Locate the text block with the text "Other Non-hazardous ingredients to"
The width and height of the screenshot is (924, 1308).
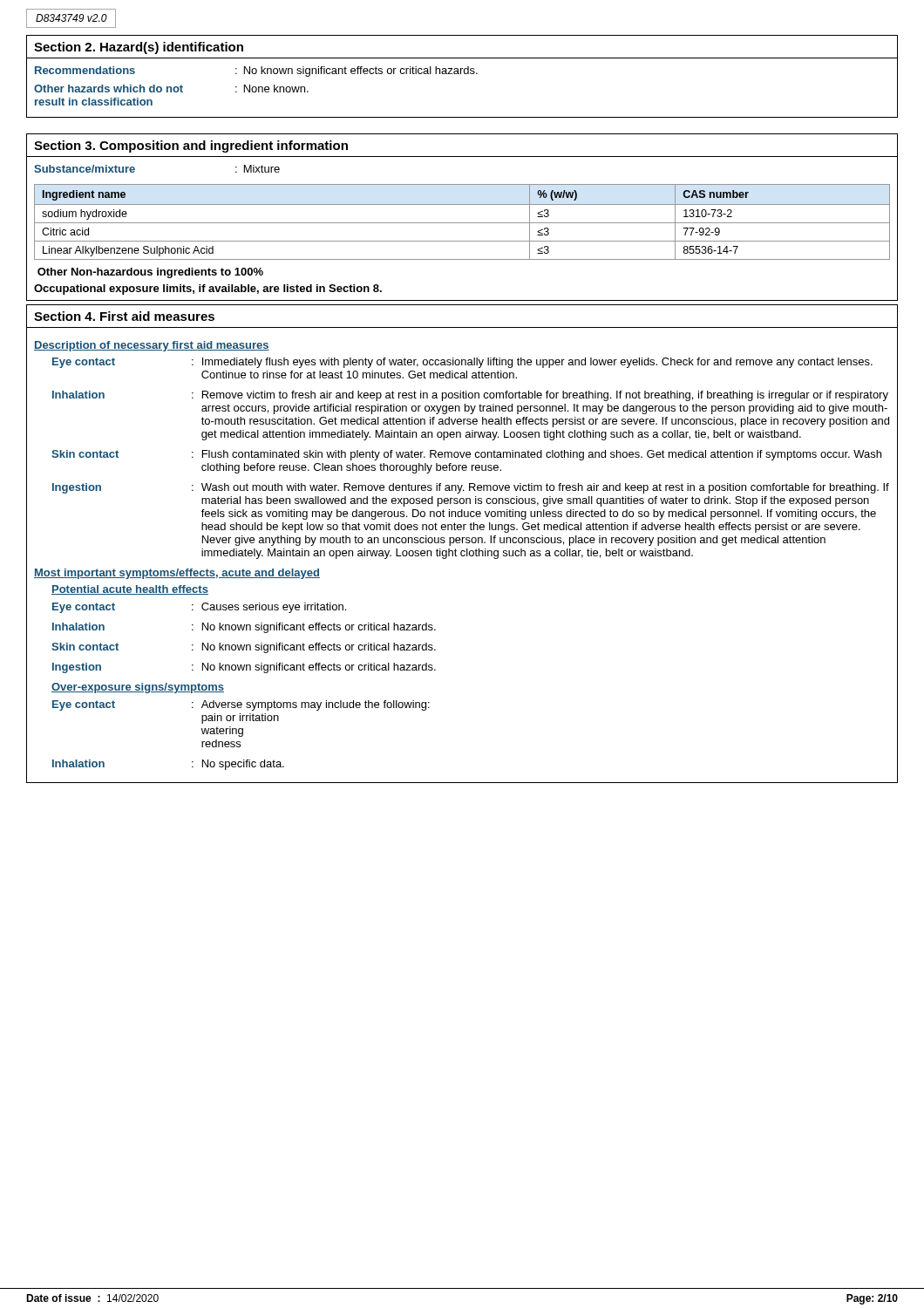point(149,272)
